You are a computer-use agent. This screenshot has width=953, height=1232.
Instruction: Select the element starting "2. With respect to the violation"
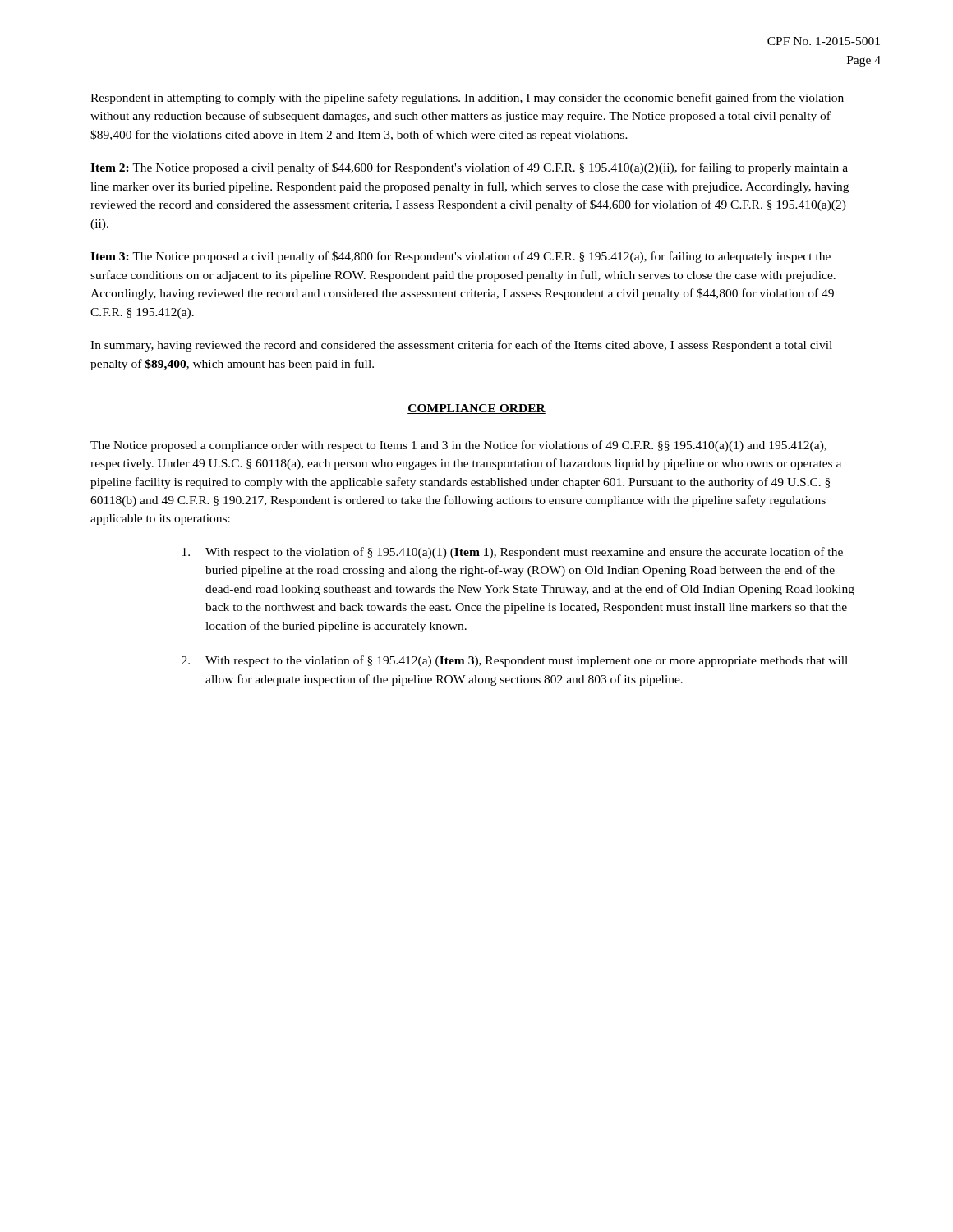click(x=509, y=670)
